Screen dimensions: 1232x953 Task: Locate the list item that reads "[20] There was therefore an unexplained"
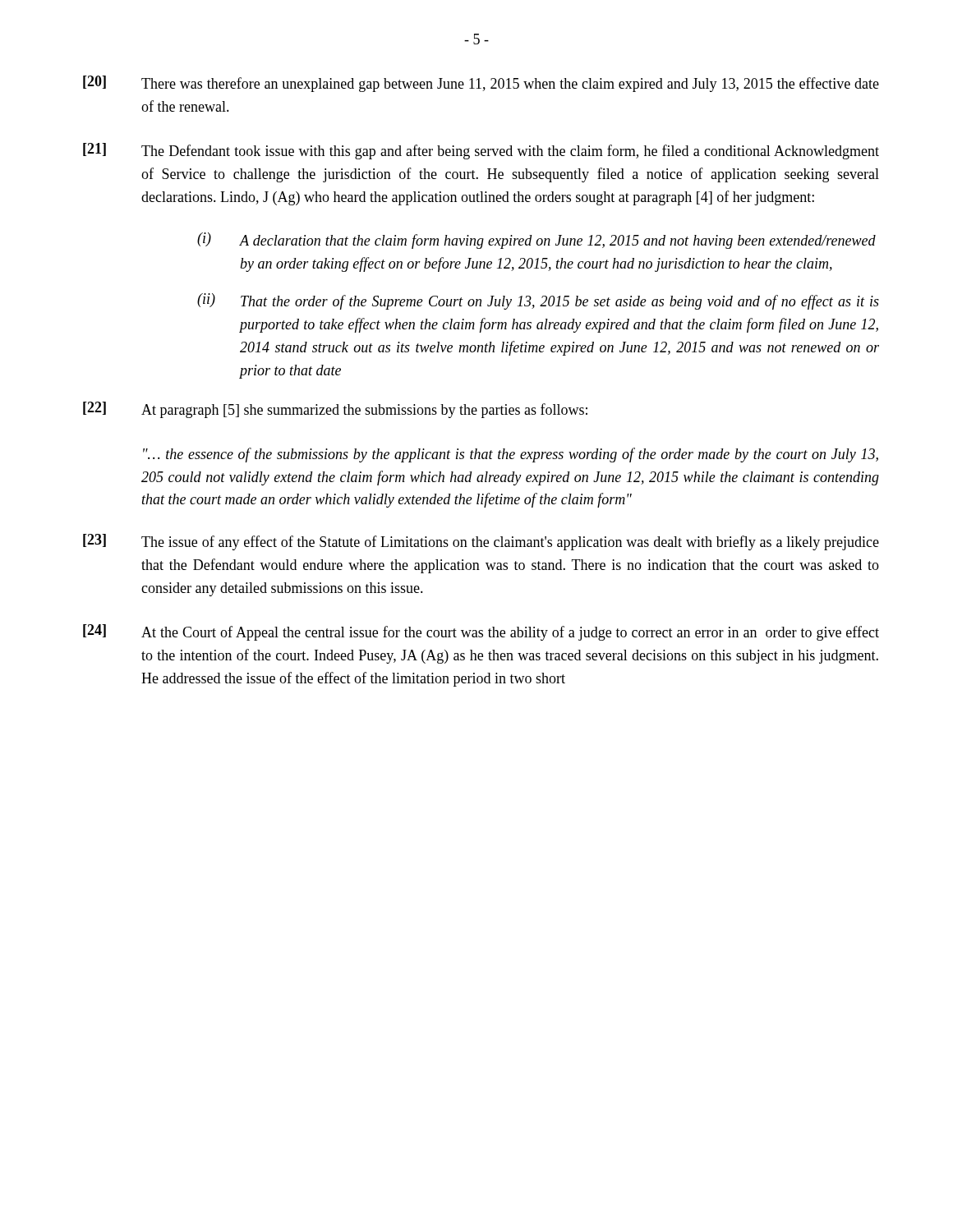(481, 96)
